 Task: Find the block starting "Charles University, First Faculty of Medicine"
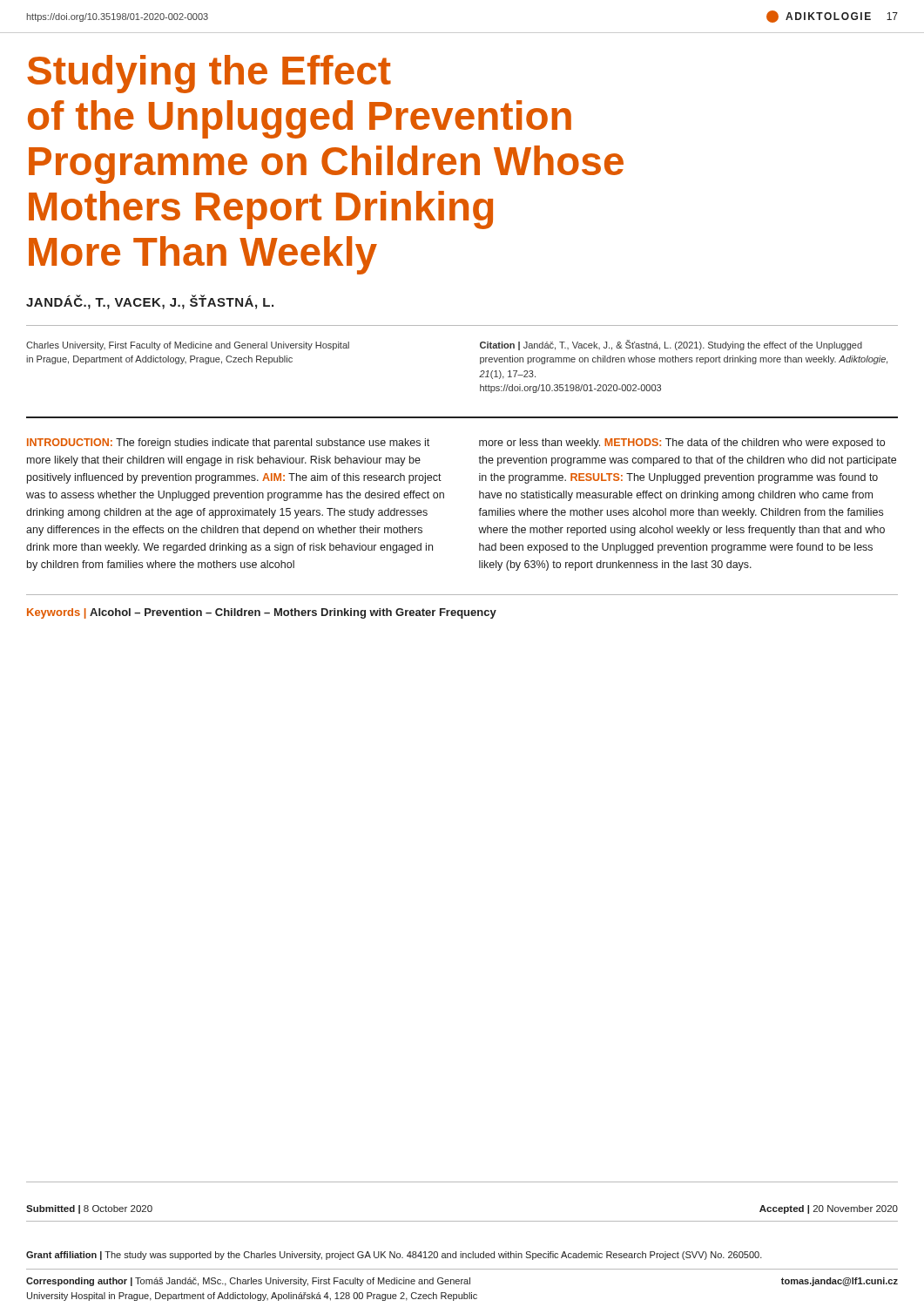tap(235, 352)
